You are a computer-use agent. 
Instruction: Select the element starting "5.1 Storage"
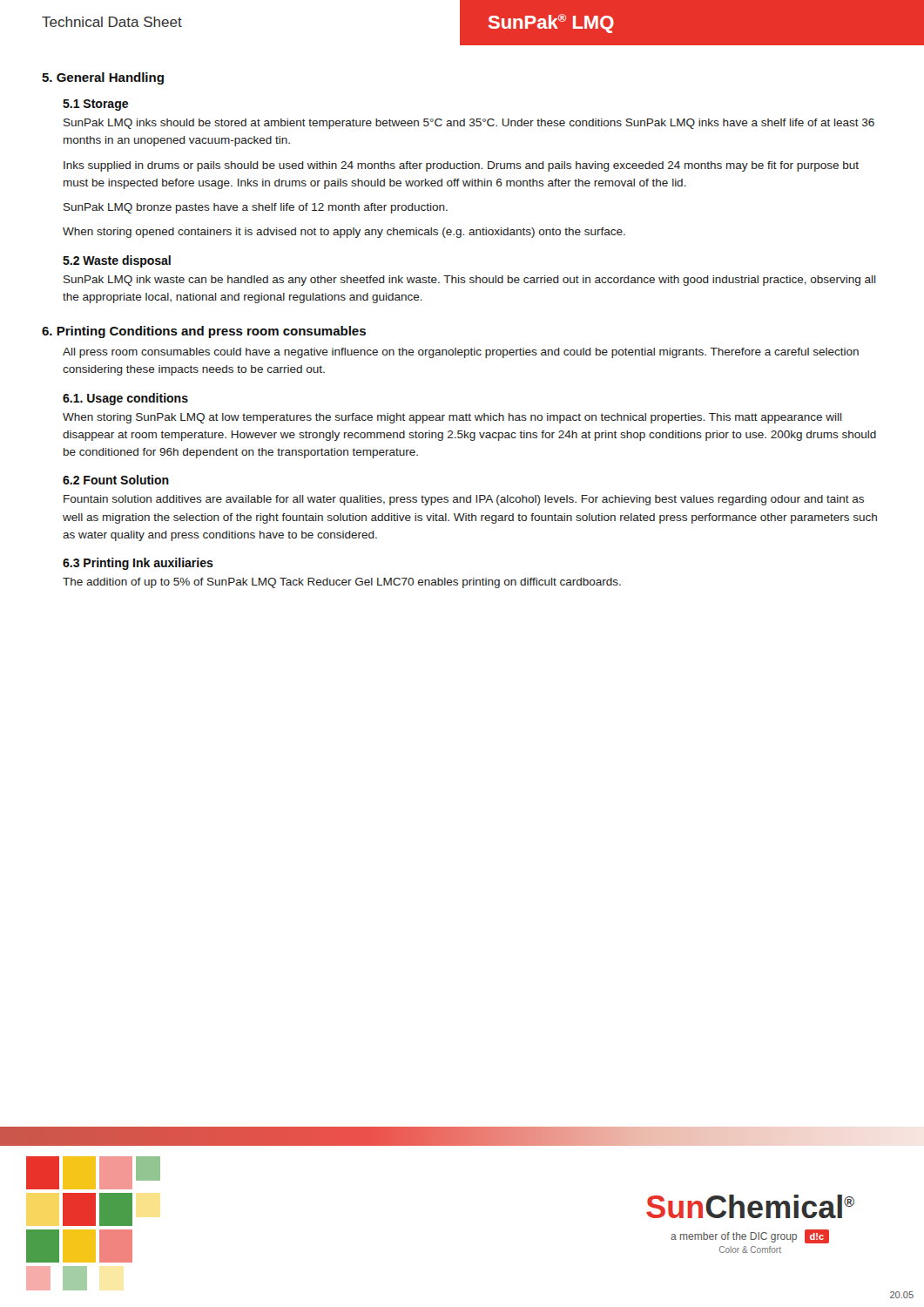[x=96, y=104]
